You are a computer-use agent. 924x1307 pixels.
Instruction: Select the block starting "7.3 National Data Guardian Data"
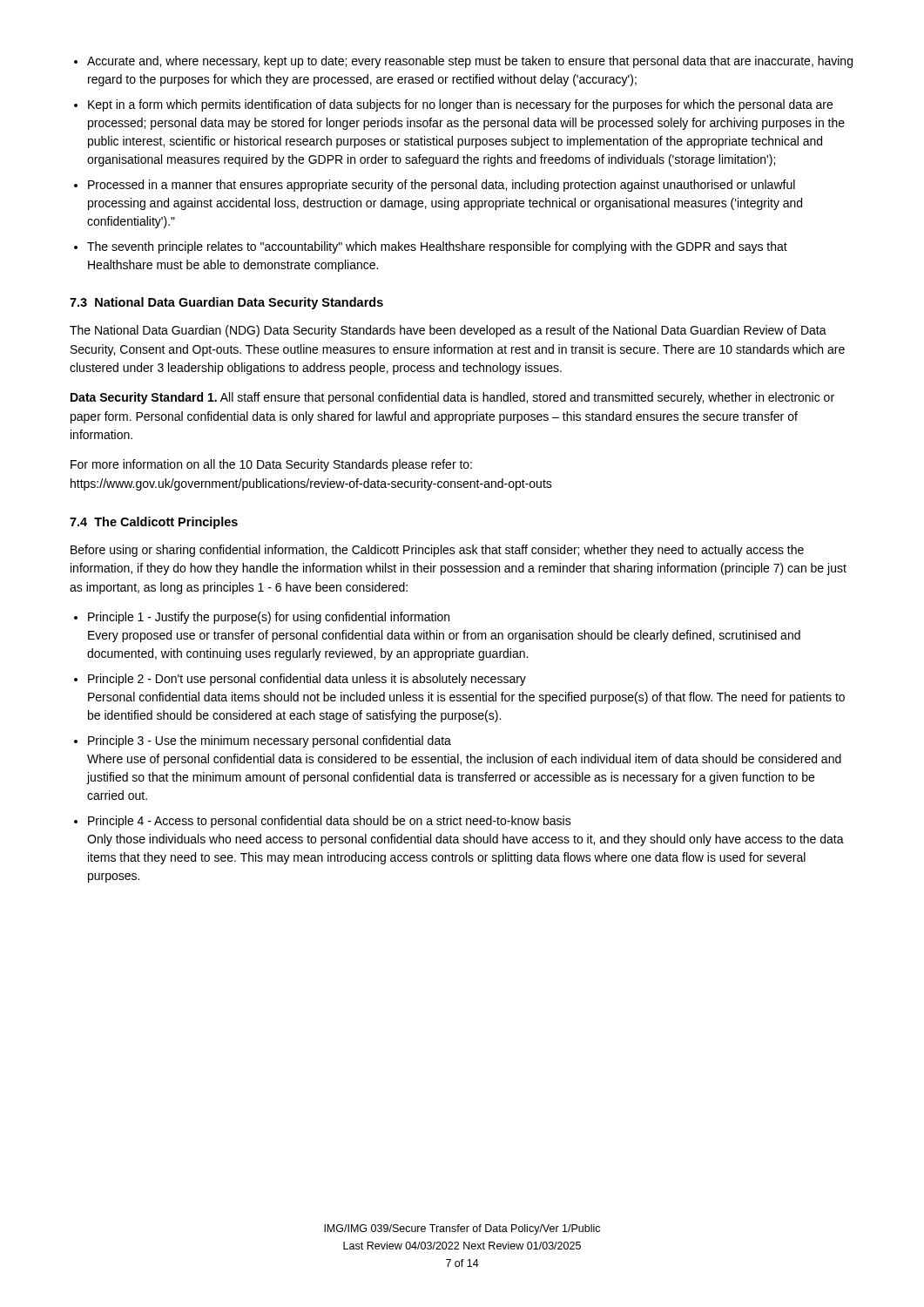(227, 302)
